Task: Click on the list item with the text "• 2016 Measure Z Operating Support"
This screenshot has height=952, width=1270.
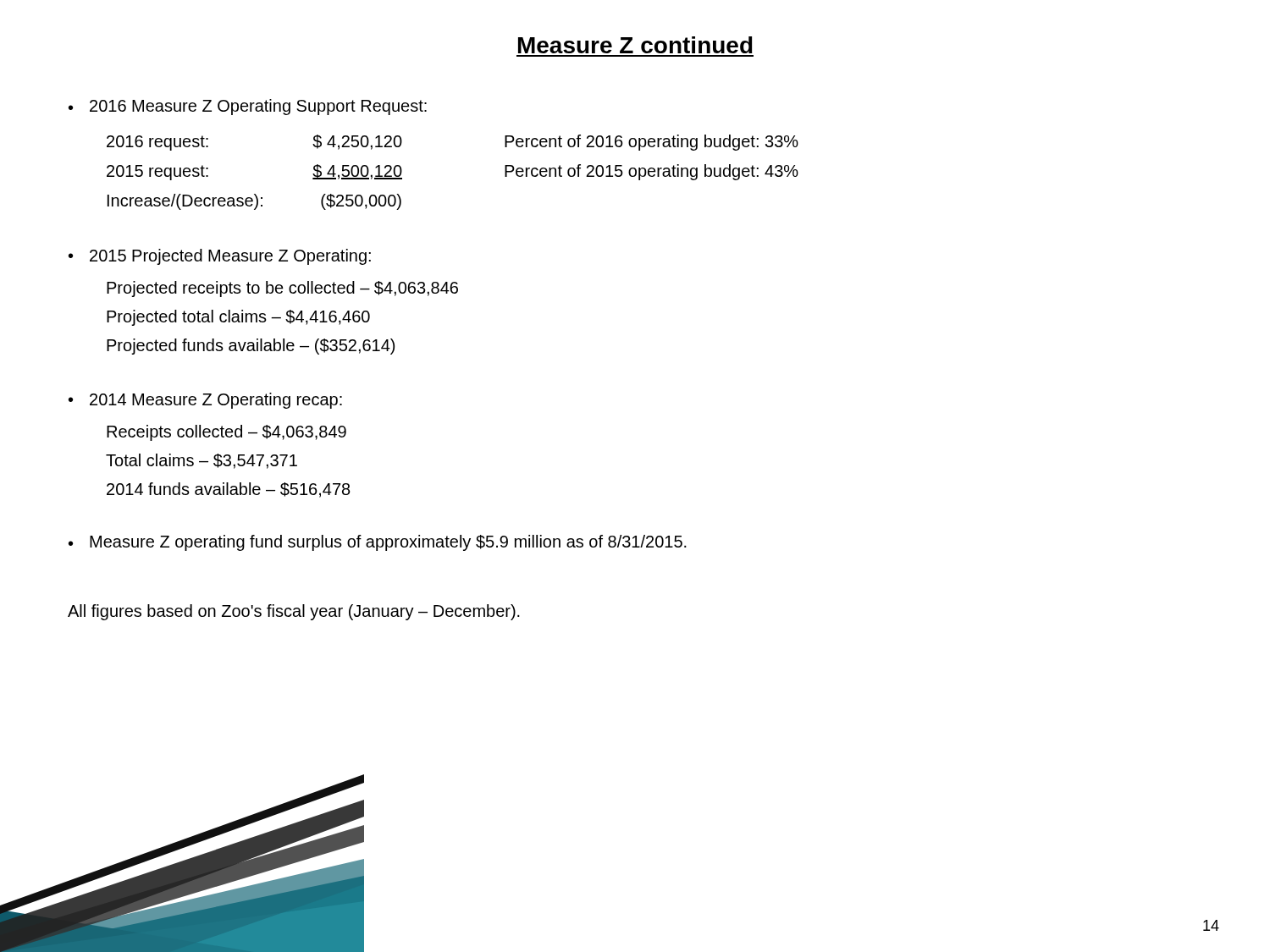Action: coord(635,154)
